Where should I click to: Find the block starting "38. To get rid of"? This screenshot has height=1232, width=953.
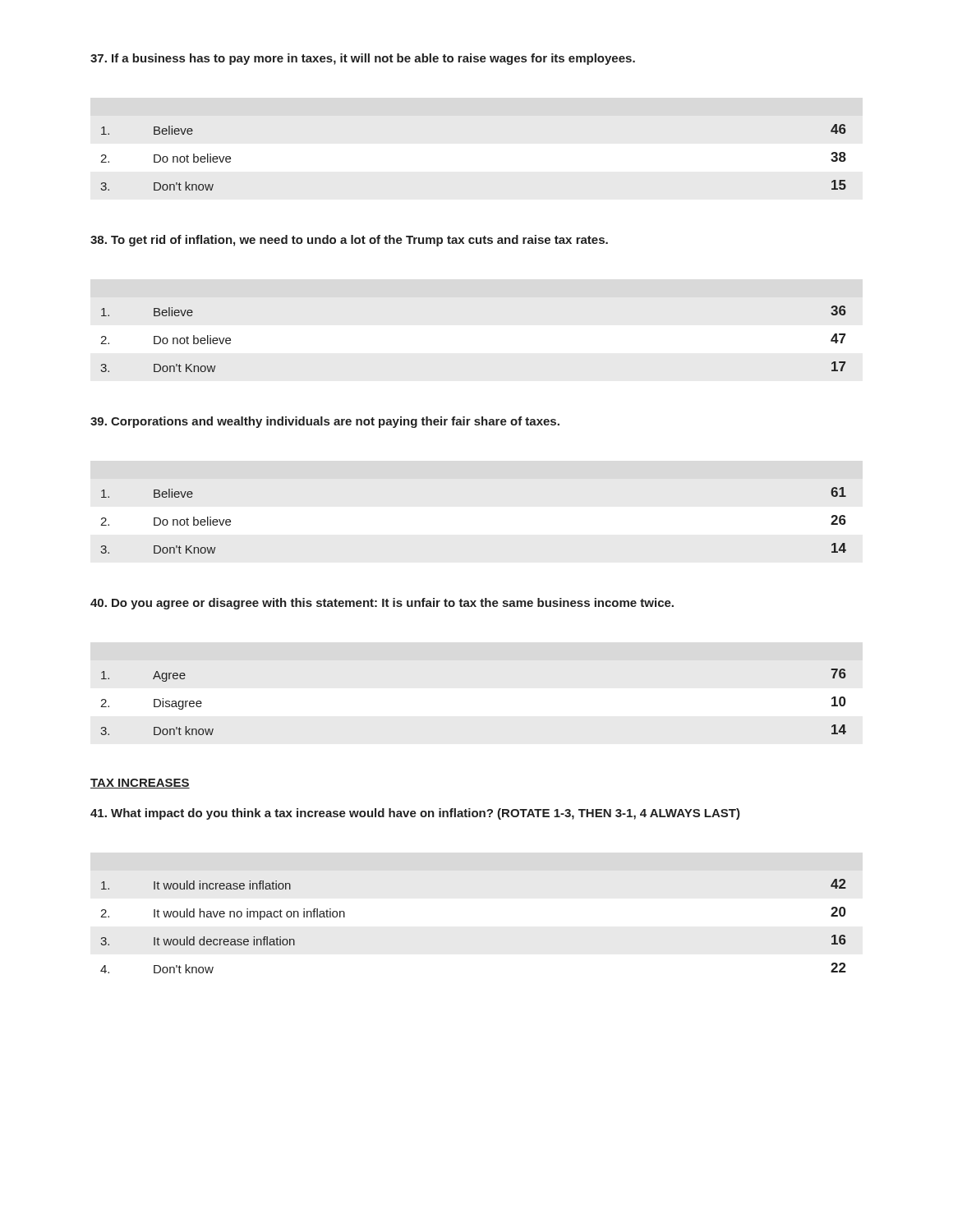[476, 239]
